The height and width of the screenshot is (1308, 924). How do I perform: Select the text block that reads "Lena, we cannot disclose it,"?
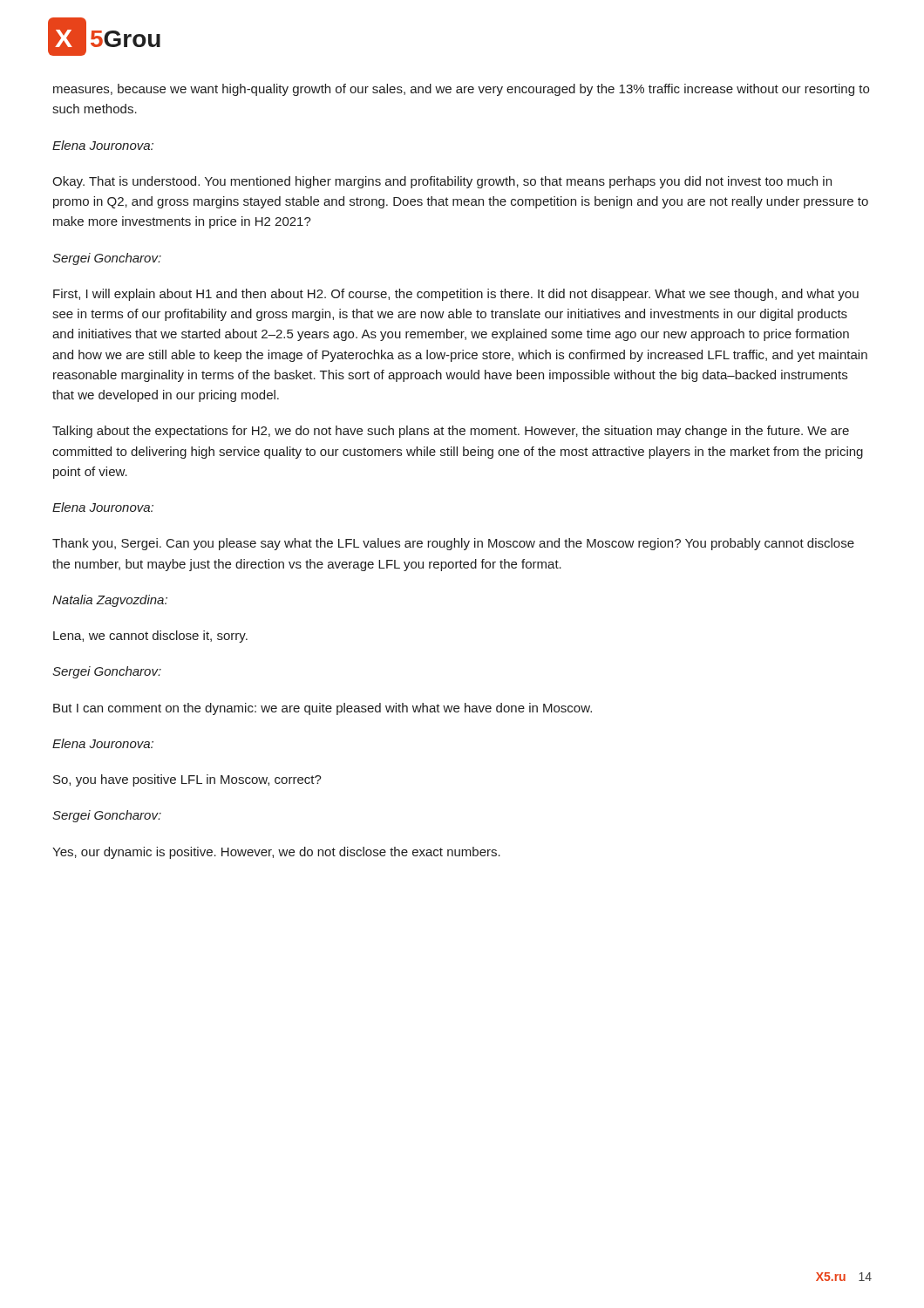(x=150, y=637)
